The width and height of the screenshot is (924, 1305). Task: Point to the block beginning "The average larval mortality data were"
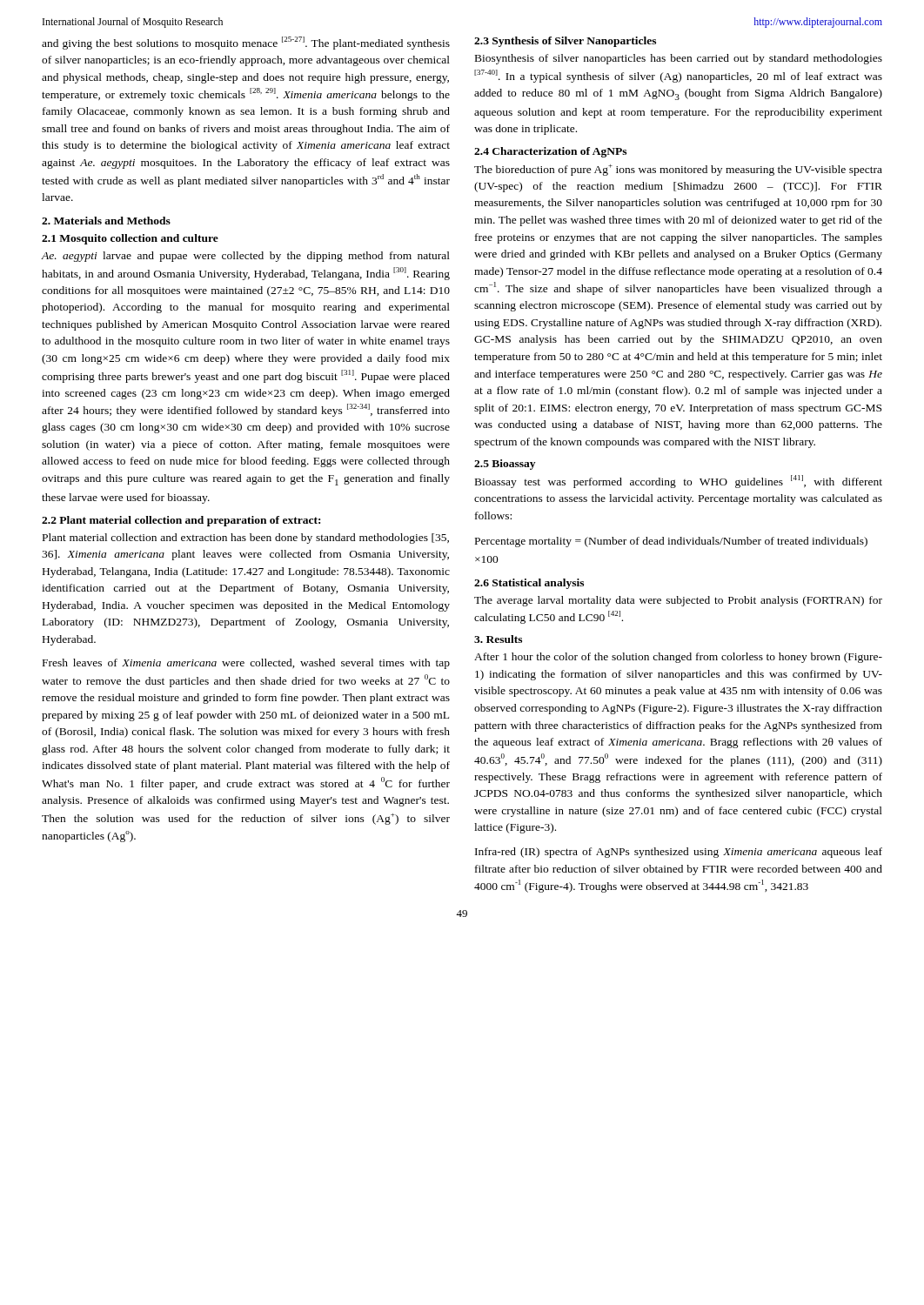point(678,609)
